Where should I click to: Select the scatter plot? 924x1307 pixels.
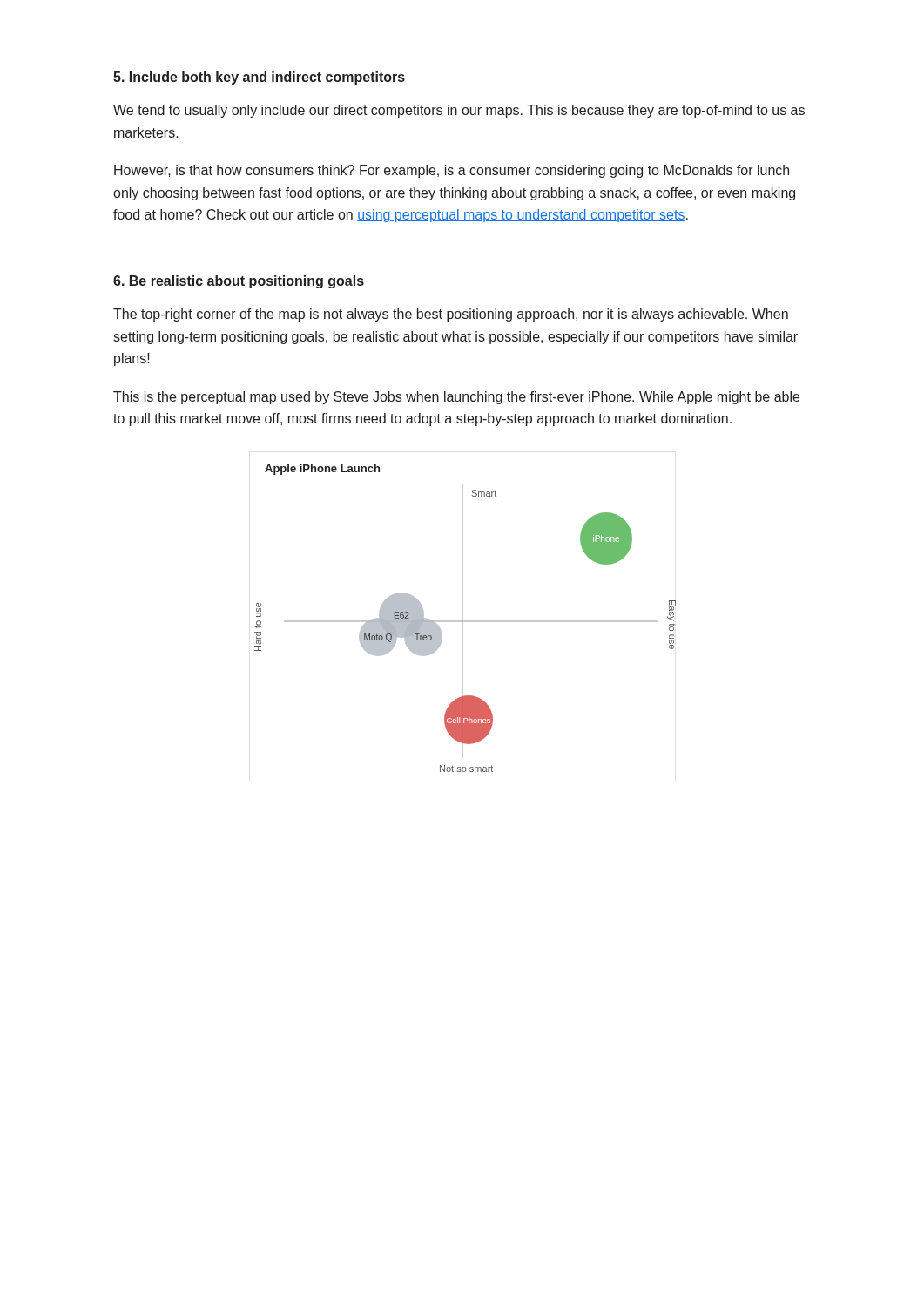click(x=462, y=617)
